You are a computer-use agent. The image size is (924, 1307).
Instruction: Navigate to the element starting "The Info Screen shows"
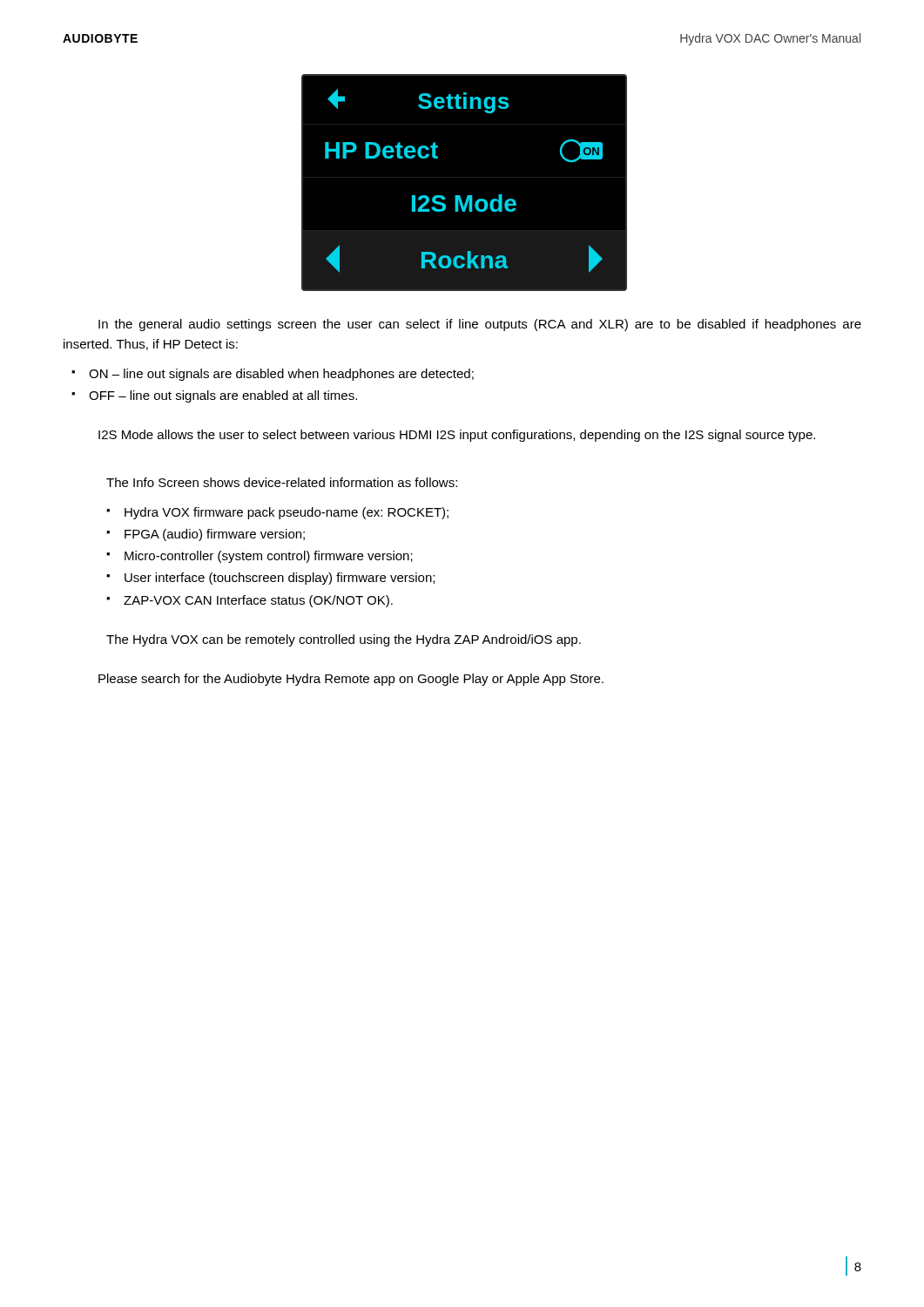282,482
